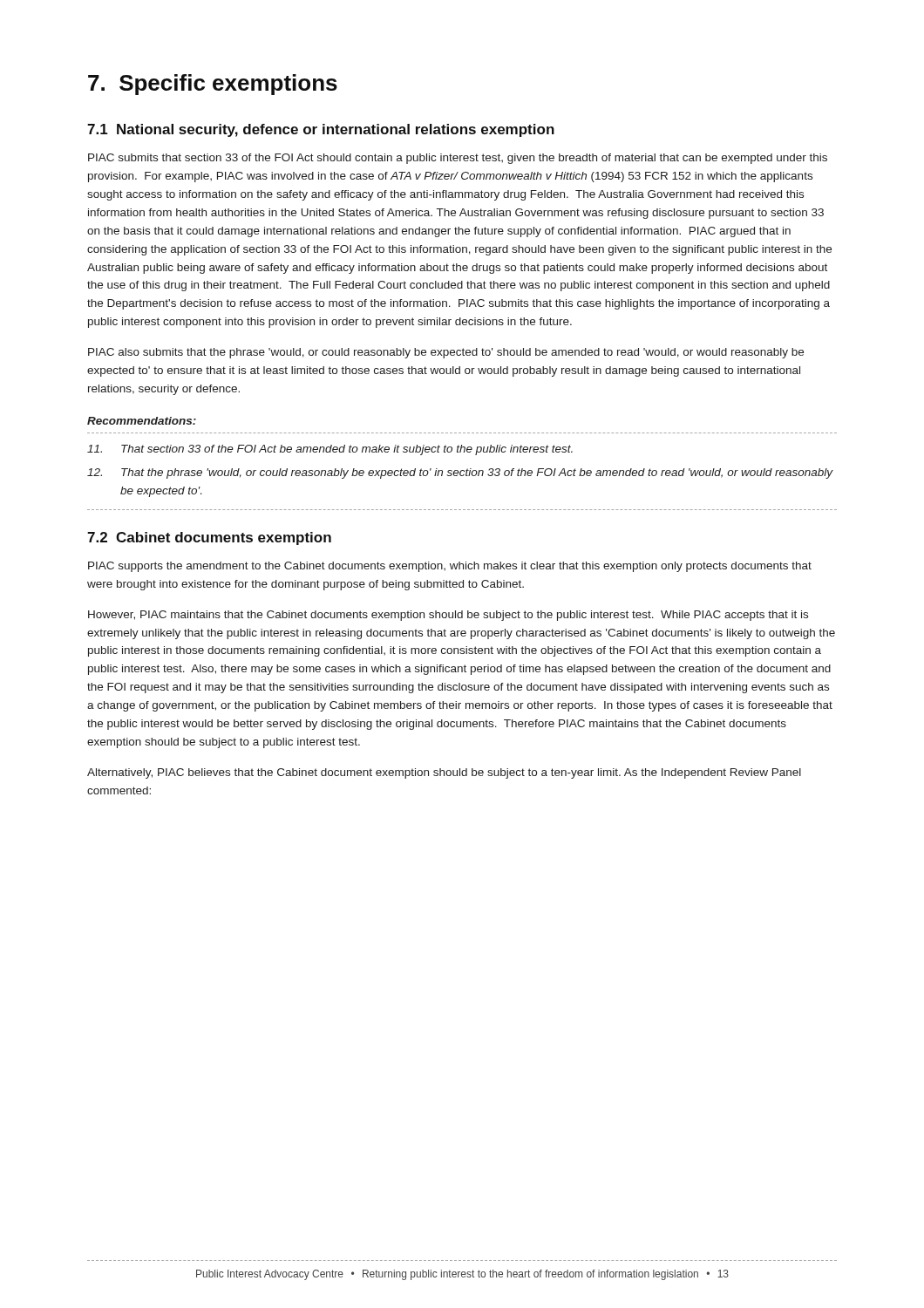Locate the text block starting "Alternatively, PIAC believes that"
This screenshot has height=1308, width=924.
pyautogui.click(x=444, y=781)
